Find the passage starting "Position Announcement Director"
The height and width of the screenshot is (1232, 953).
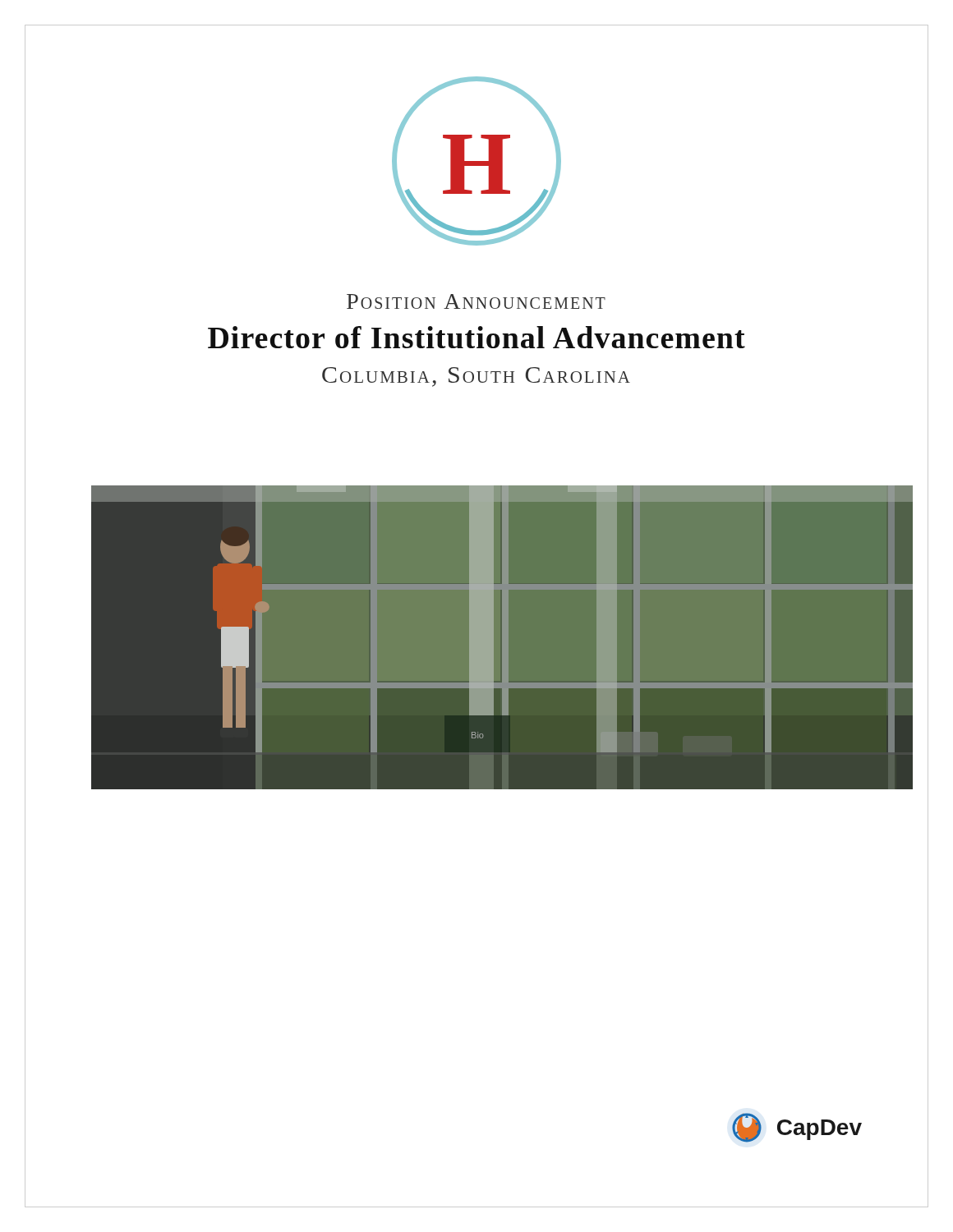(476, 338)
